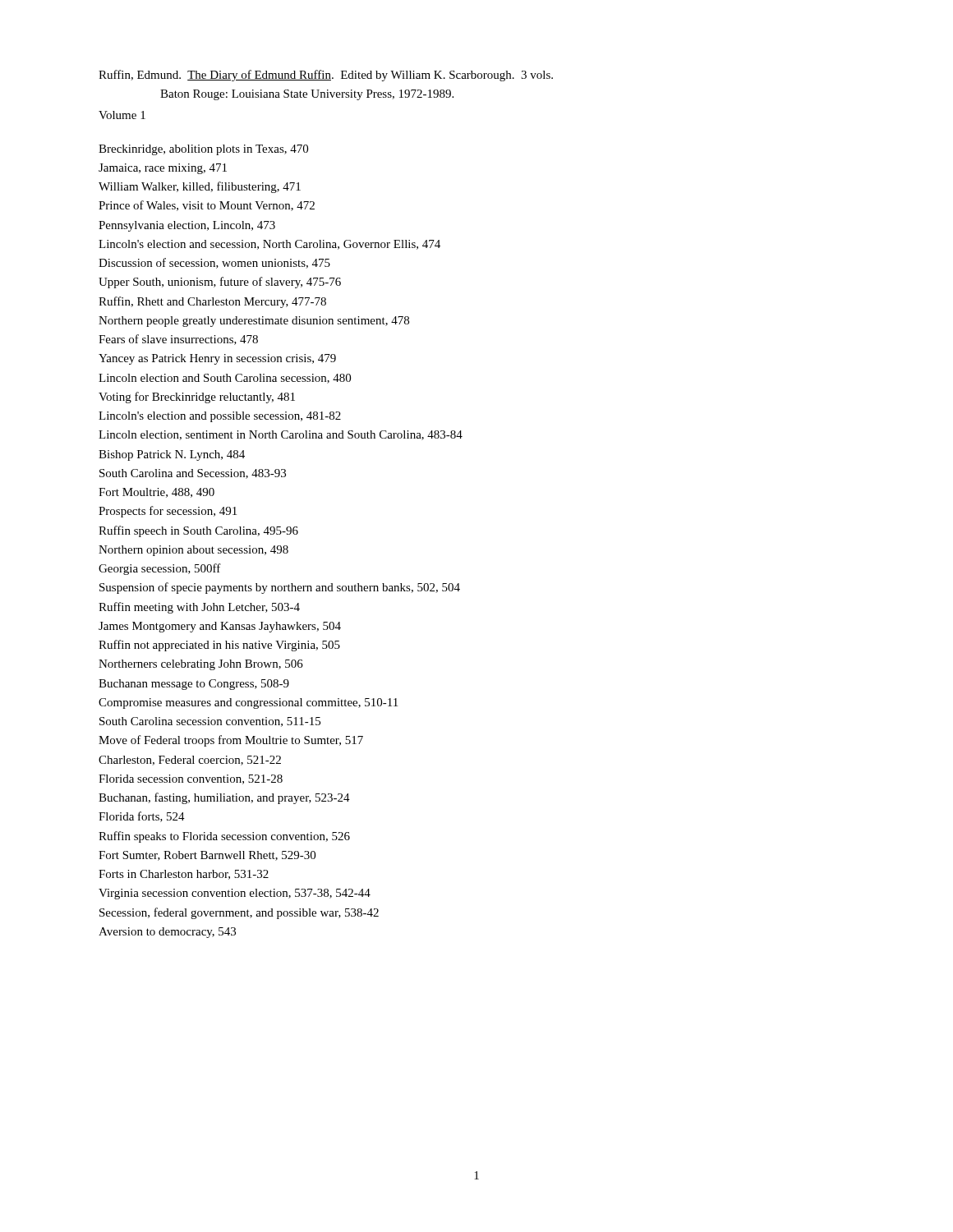The image size is (953, 1232).
Task: Point to the region starting "Lincoln election, sentiment in"
Action: (280, 435)
